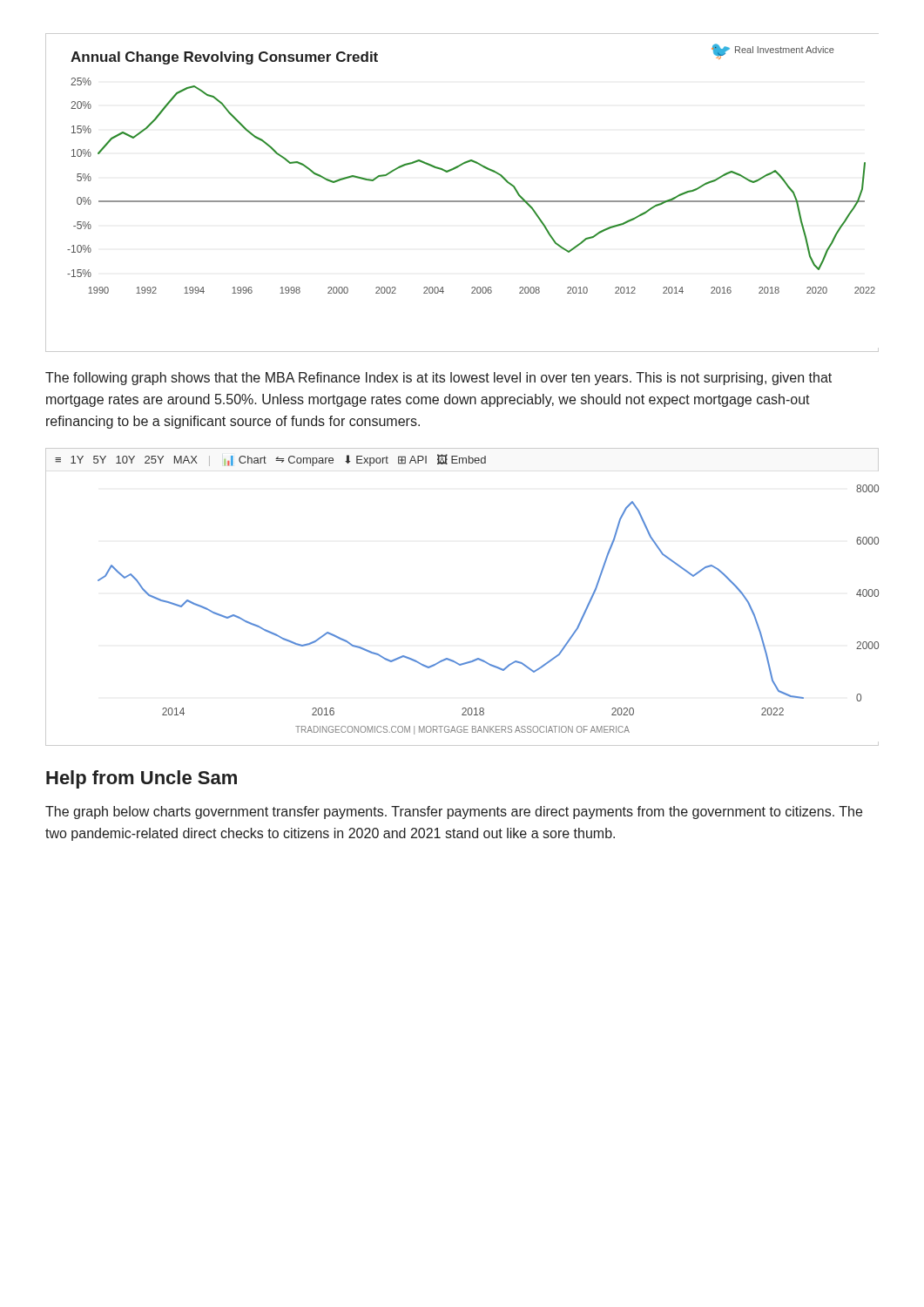Point to the block beginning "The following graph shows"
Screen dimensions: 1307x924
click(439, 399)
